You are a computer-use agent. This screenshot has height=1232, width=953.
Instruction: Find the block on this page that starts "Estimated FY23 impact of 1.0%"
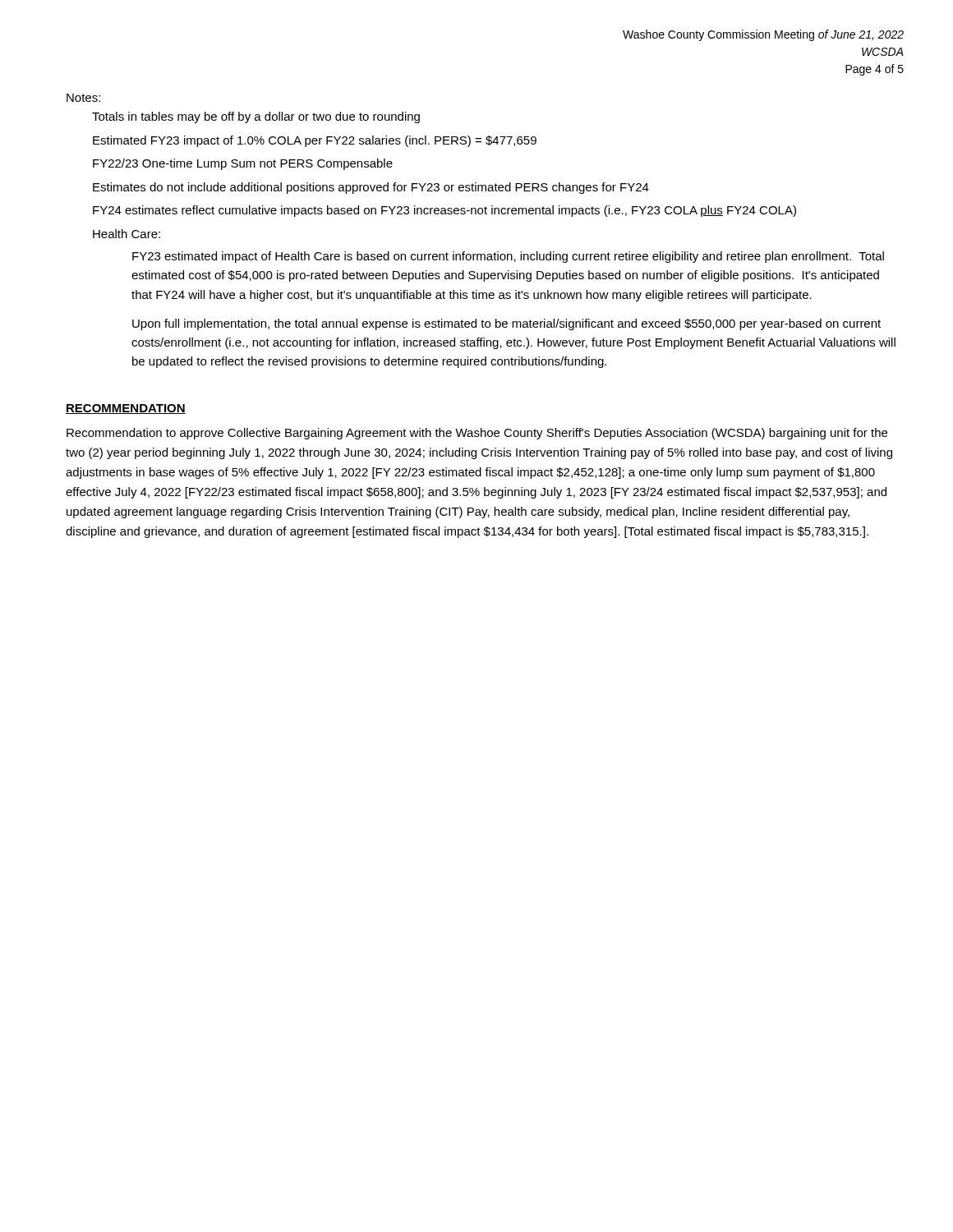[314, 140]
